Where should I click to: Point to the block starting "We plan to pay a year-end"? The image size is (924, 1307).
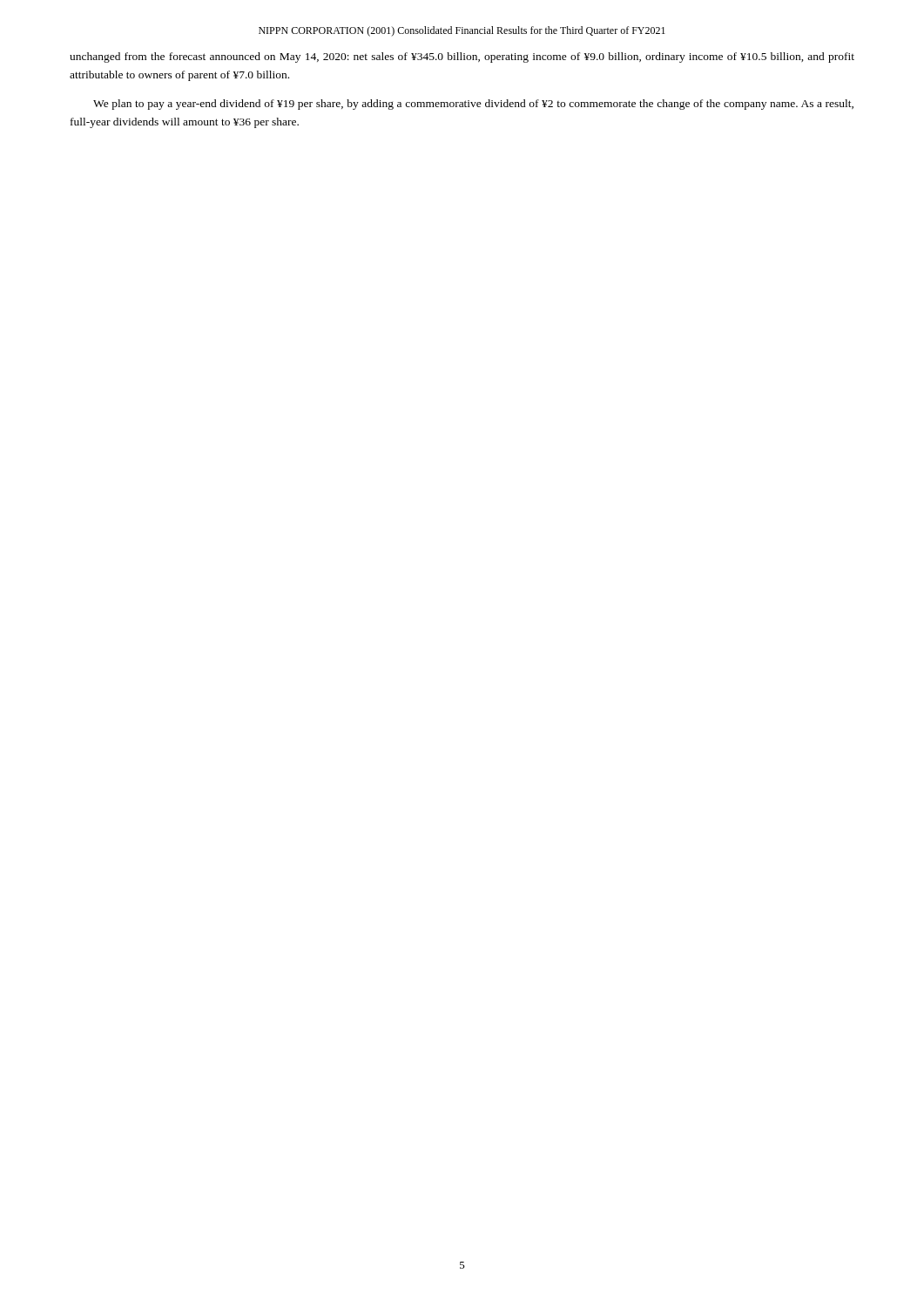tap(462, 112)
